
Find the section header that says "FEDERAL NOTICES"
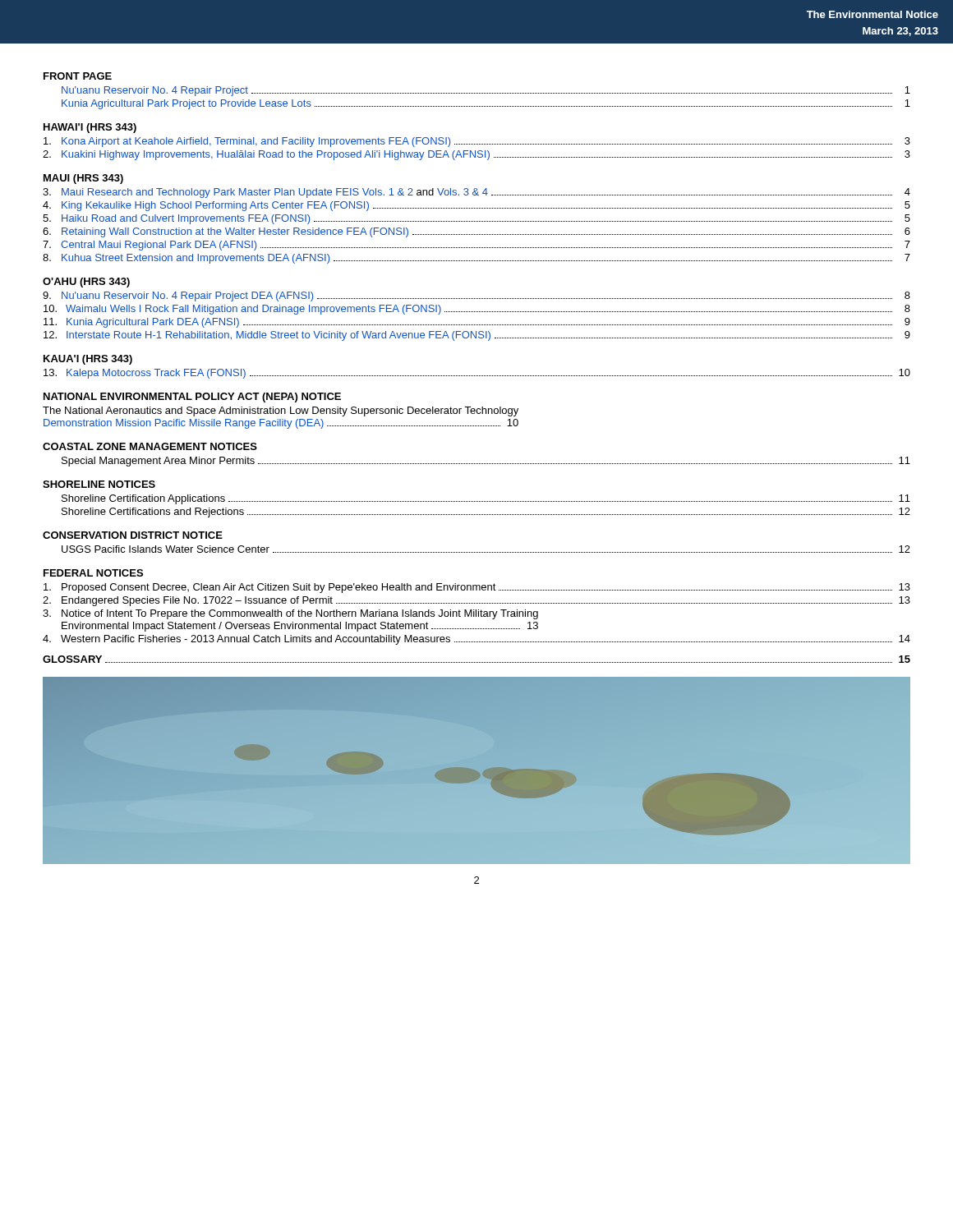[x=93, y=573]
